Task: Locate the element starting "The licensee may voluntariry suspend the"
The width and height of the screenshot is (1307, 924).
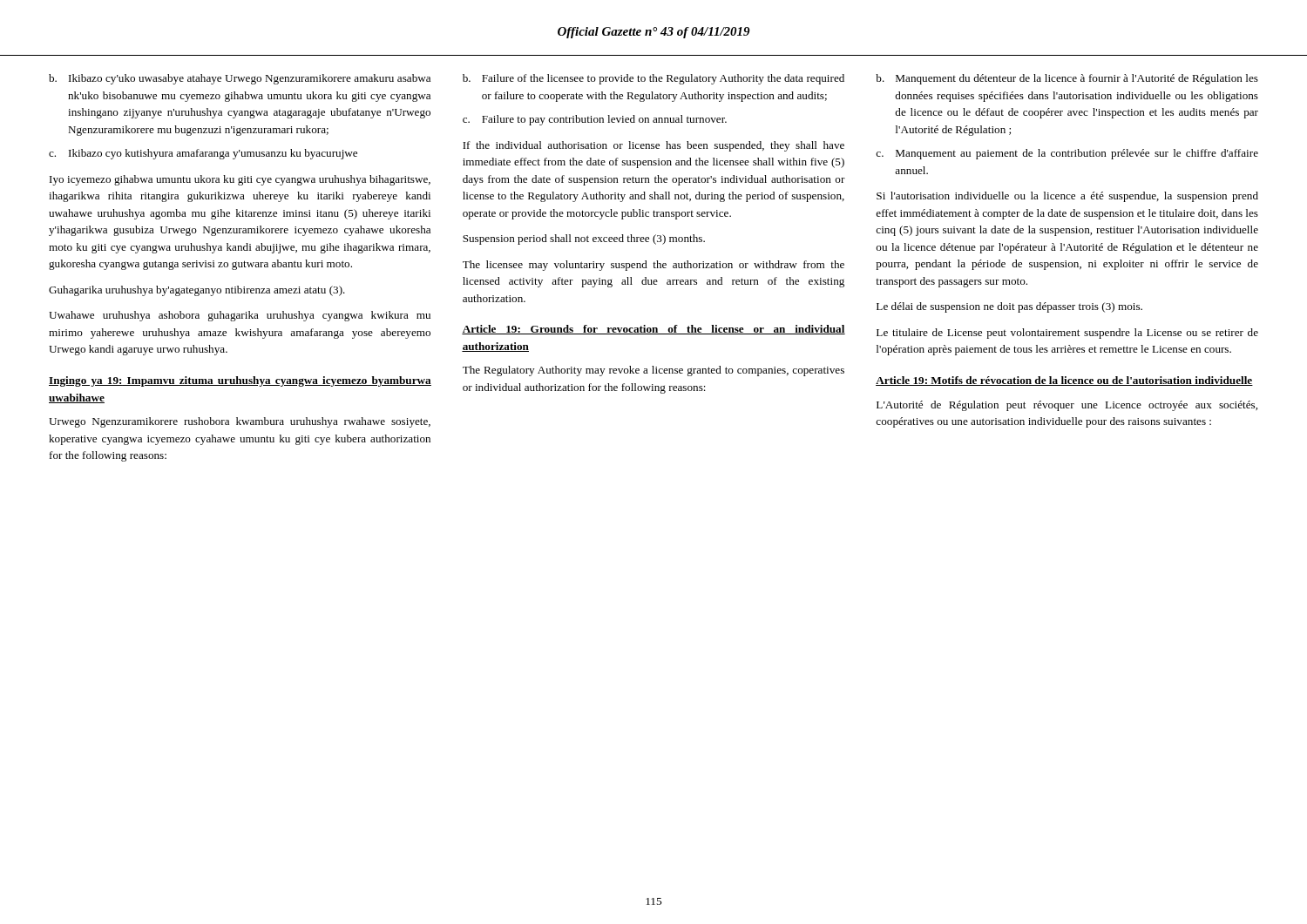Action: click(654, 281)
